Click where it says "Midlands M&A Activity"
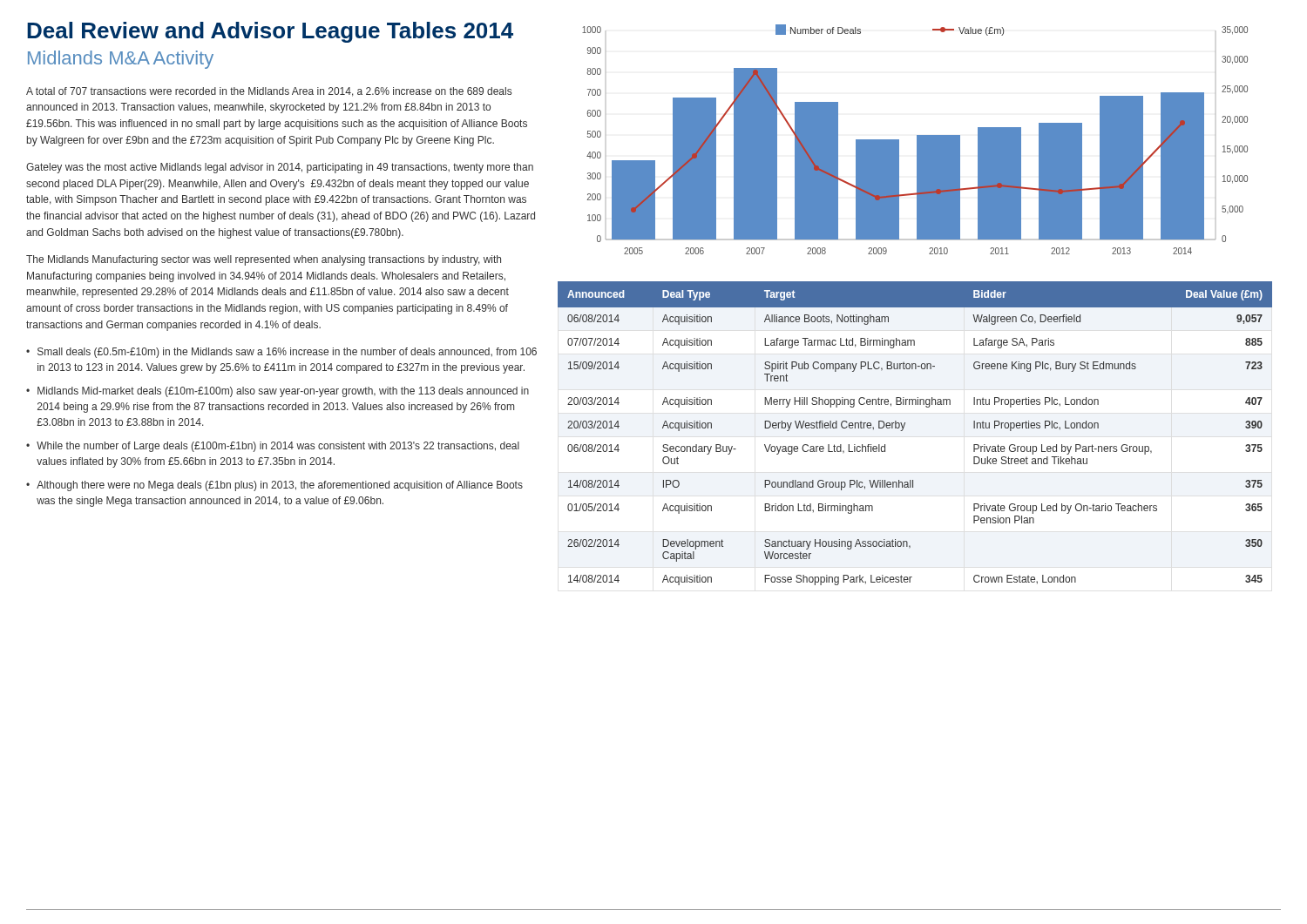Image resolution: width=1307 pixels, height=924 pixels. [x=120, y=58]
